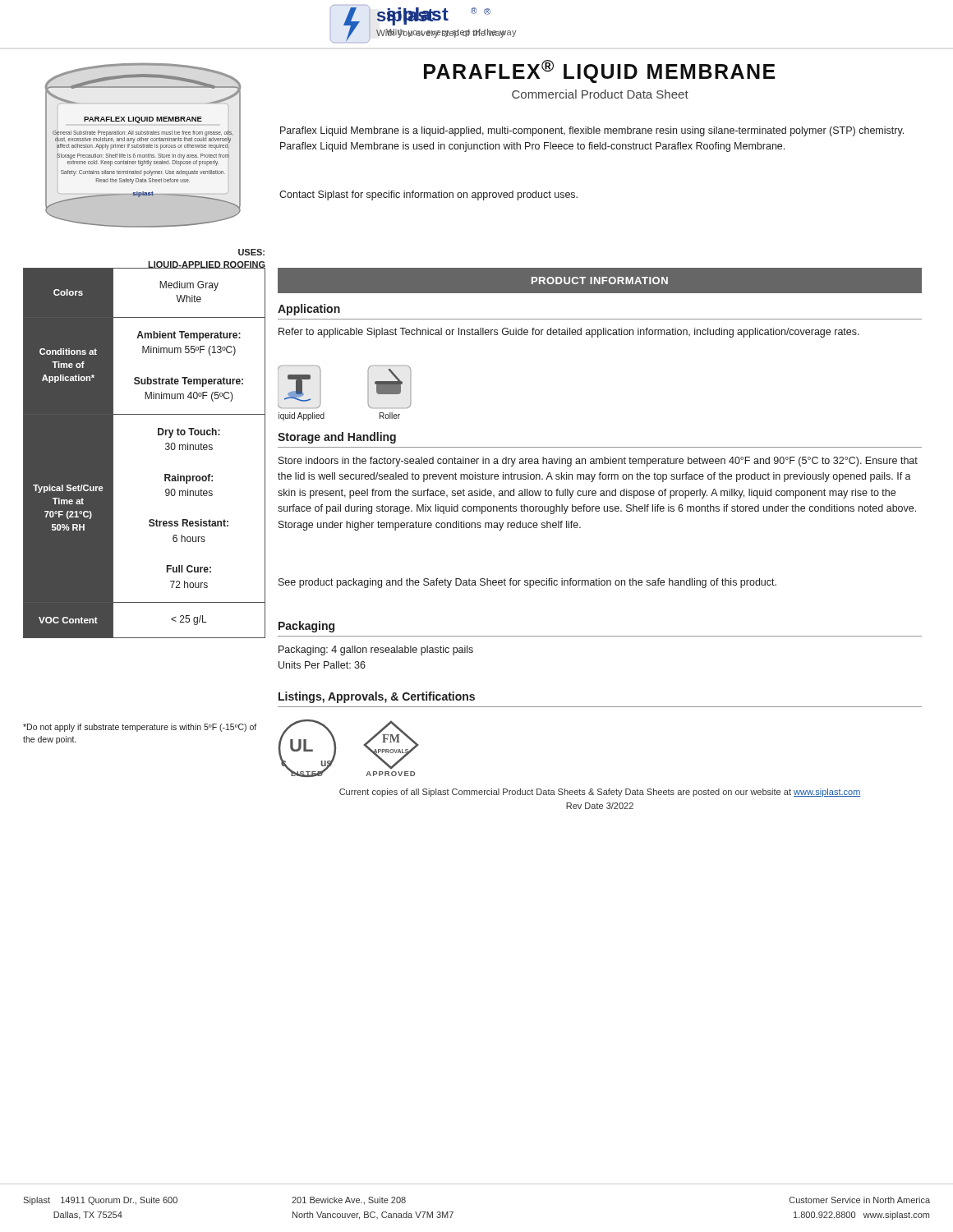Locate the block starting "Packaging: 4 gallon resealable plastic pails"

point(376,658)
